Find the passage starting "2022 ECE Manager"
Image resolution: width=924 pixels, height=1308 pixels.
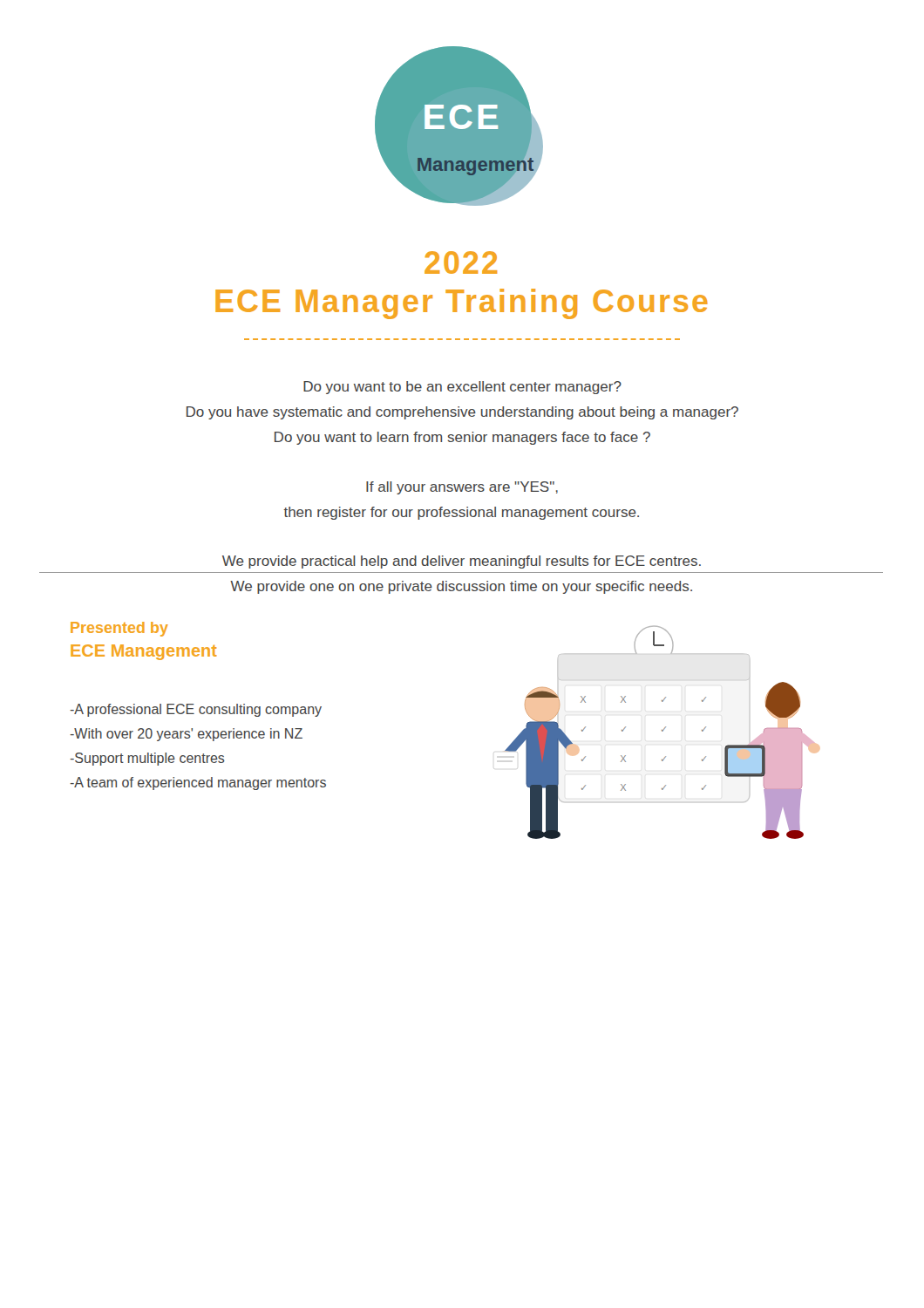[462, 292]
